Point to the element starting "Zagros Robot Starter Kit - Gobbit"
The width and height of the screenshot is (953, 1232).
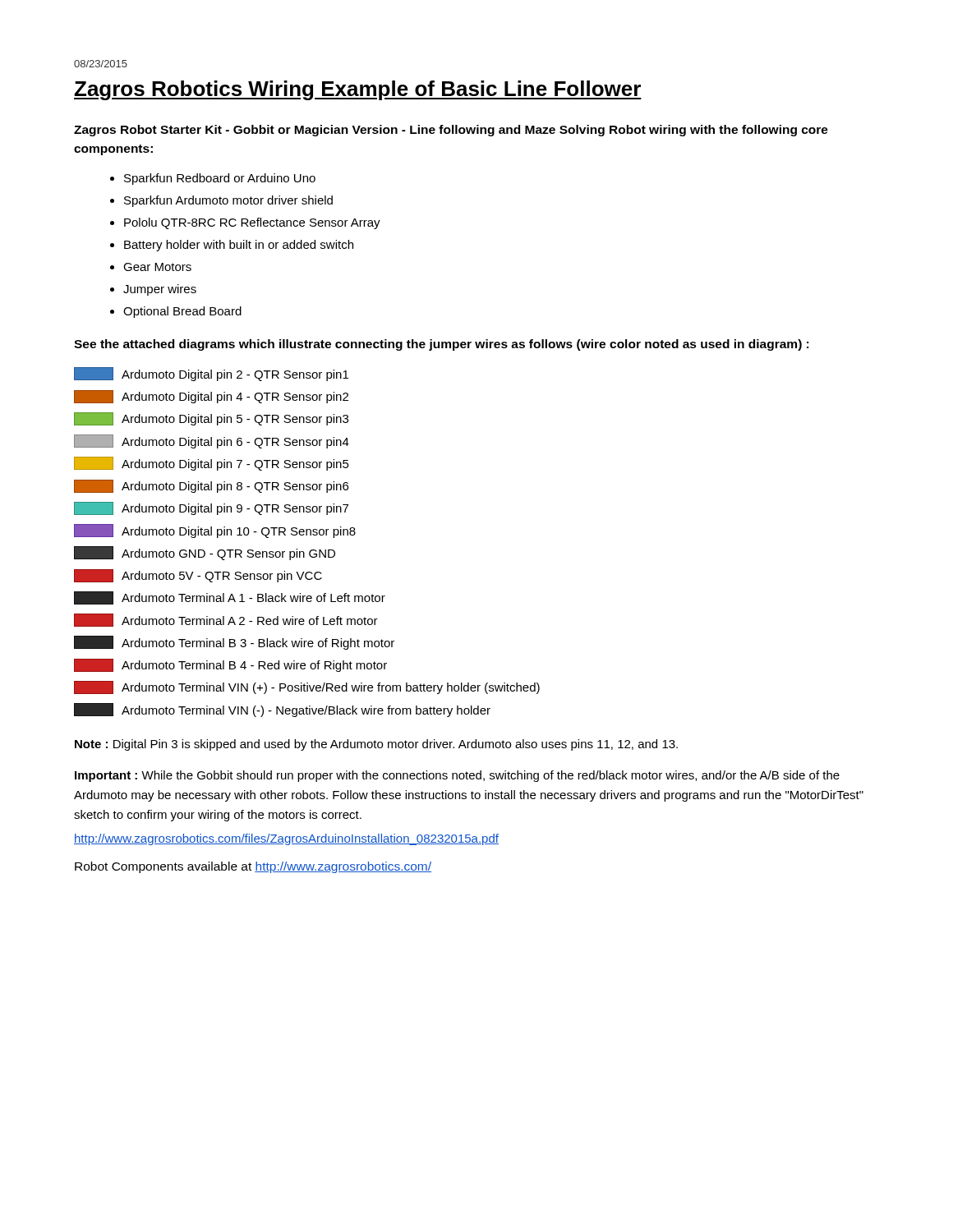pyautogui.click(x=451, y=139)
